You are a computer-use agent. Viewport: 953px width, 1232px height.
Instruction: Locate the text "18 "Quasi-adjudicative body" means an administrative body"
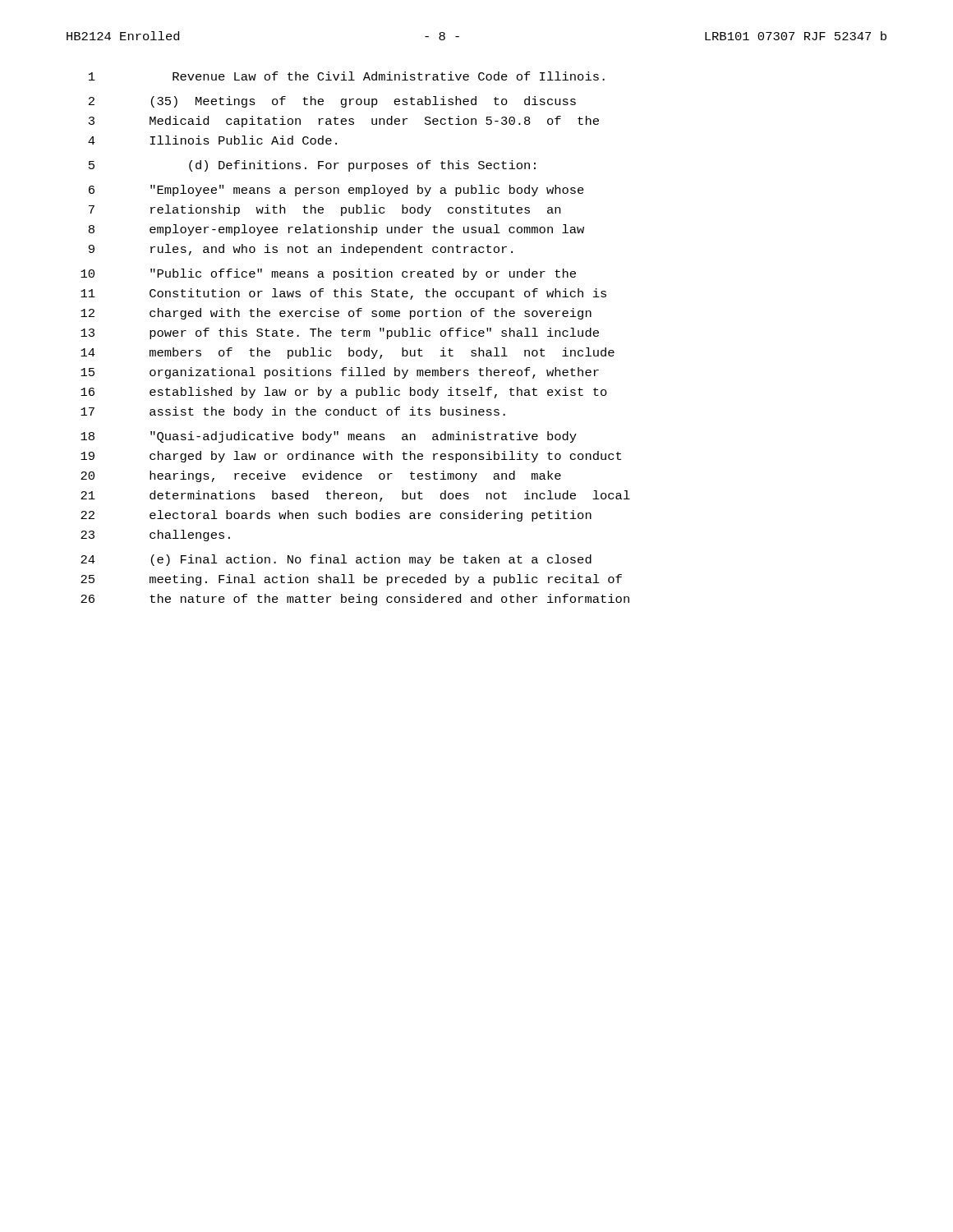(x=476, y=437)
